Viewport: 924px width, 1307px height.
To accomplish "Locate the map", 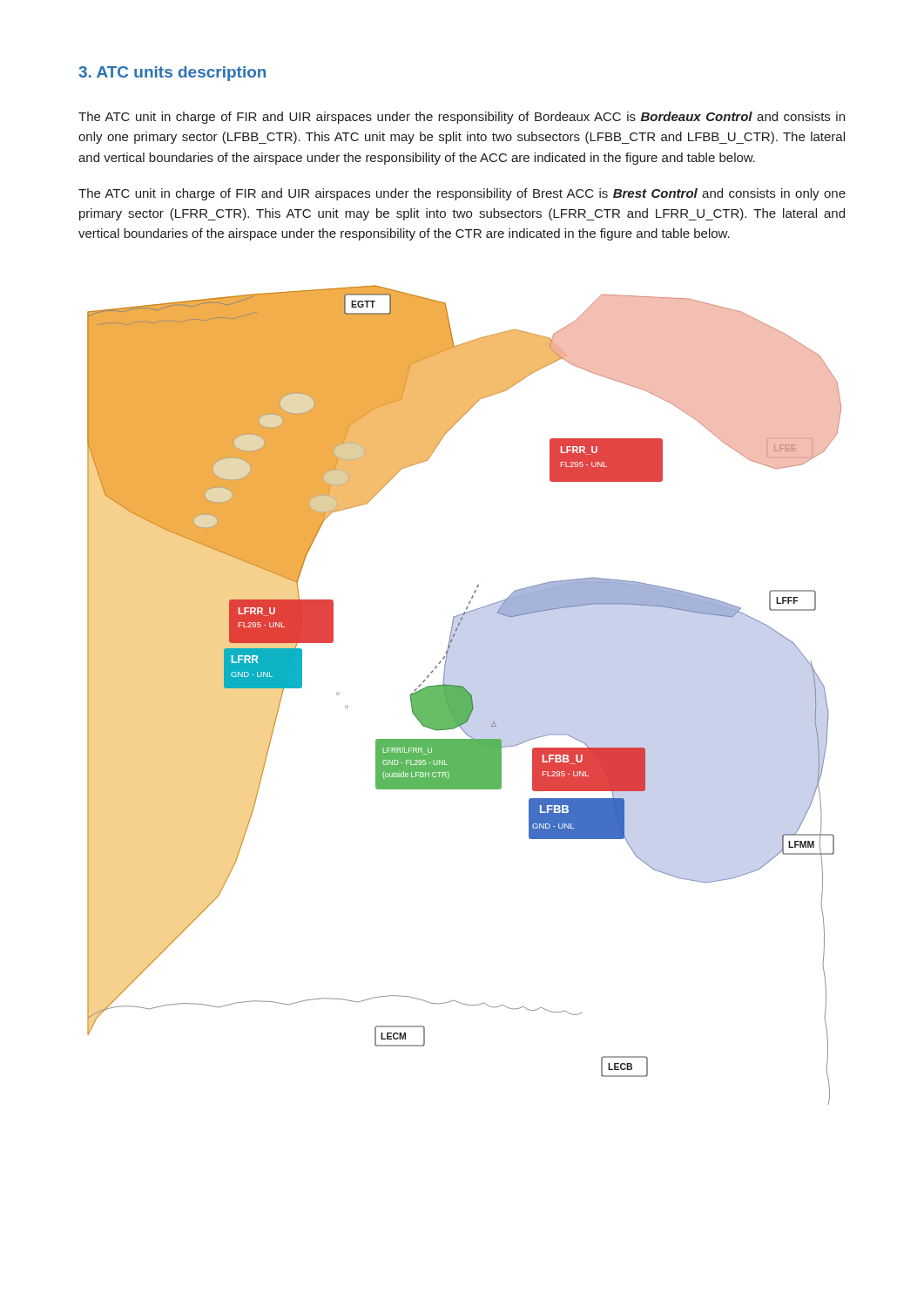I will tap(462, 686).
